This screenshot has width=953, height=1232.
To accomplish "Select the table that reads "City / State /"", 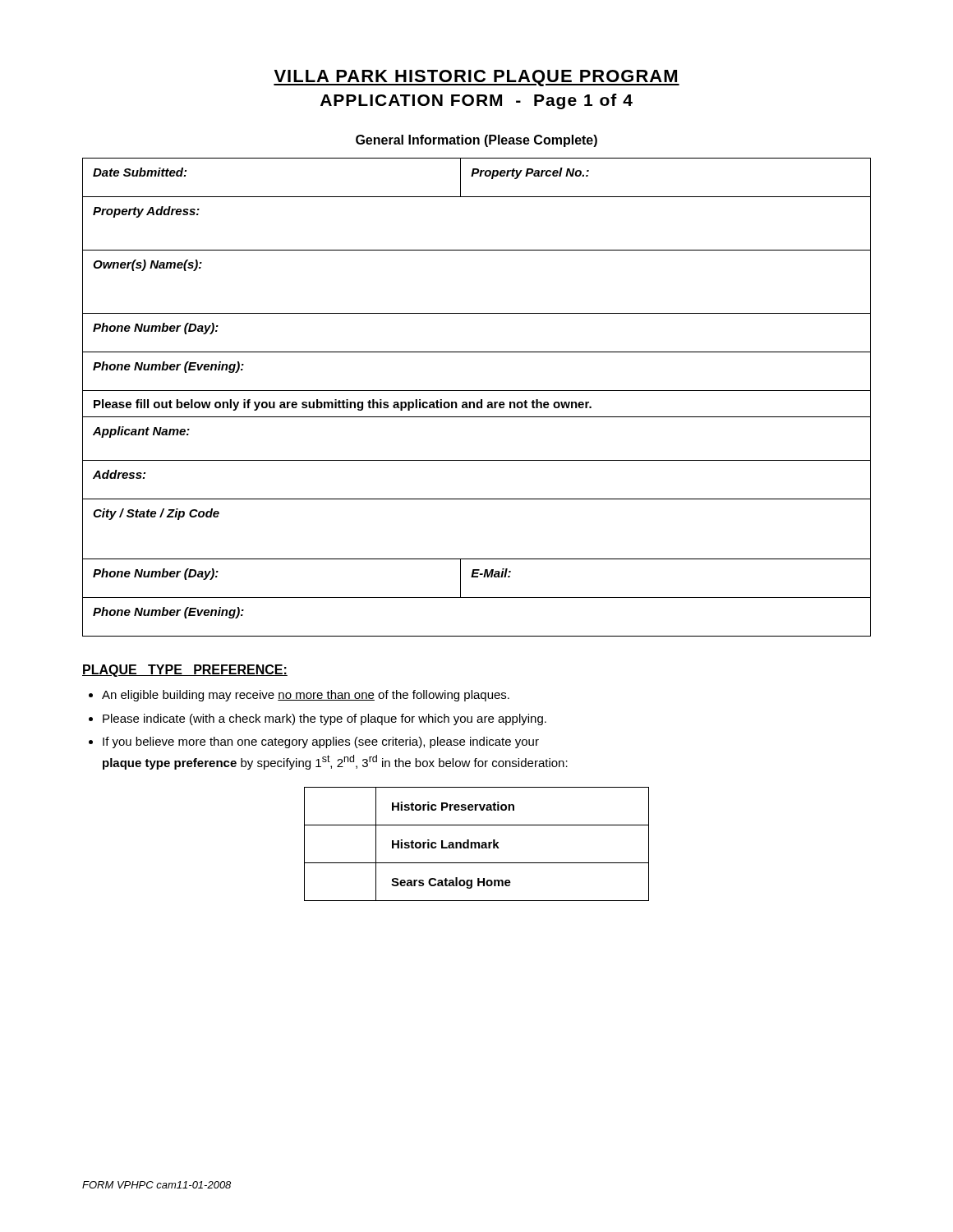I will (476, 397).
